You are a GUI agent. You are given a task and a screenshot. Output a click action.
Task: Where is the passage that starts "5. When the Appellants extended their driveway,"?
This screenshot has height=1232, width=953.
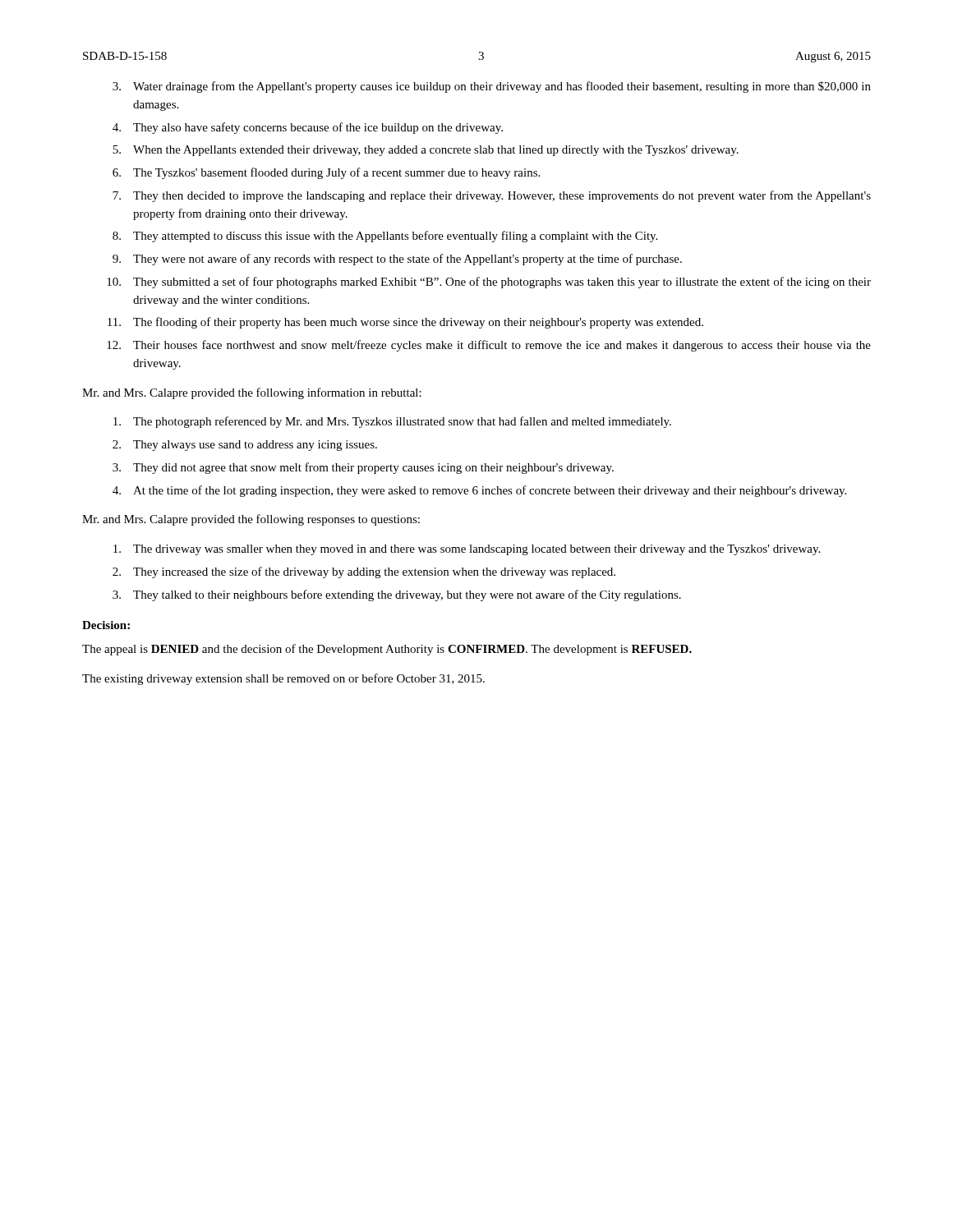476,150
